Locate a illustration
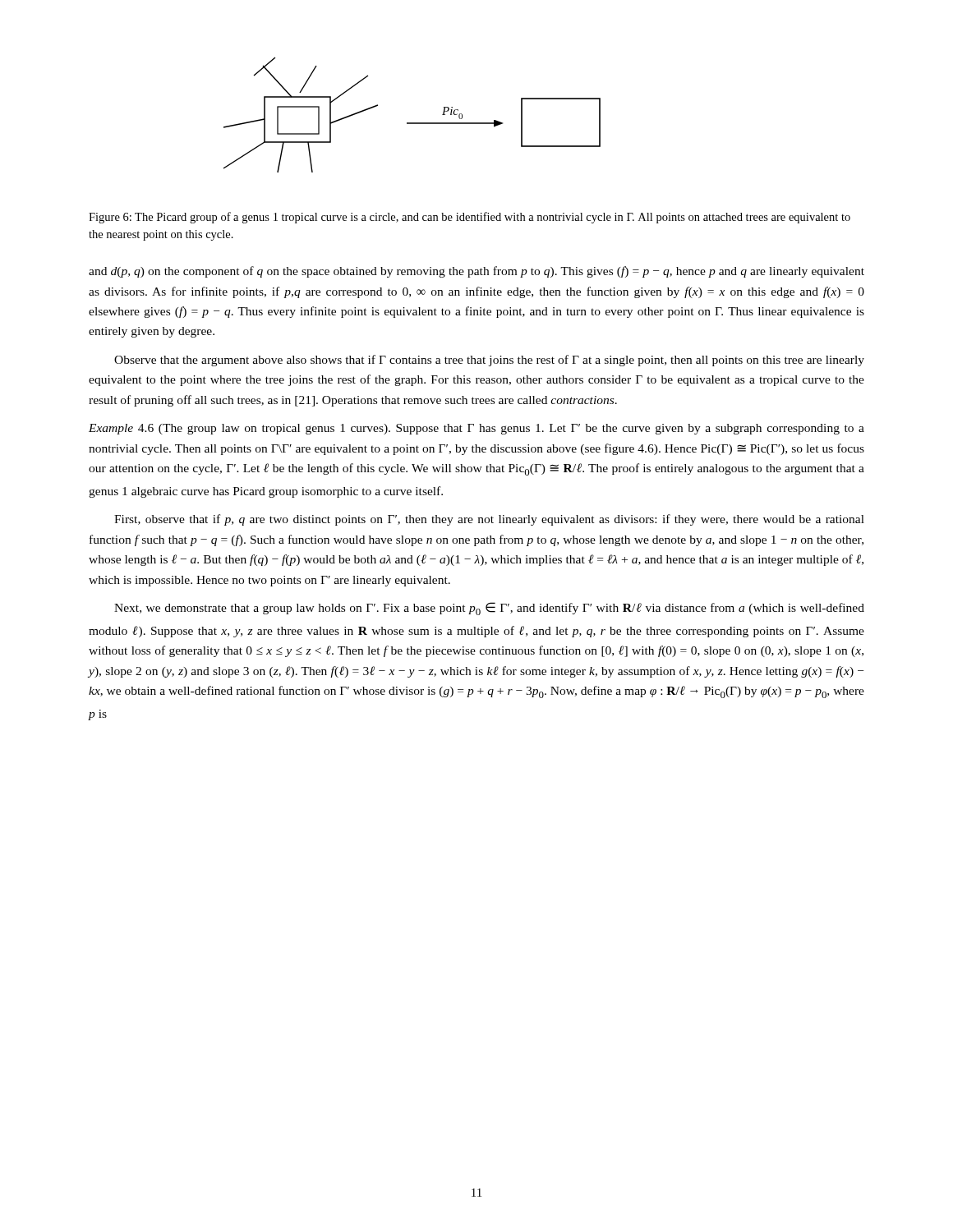Viewport: 953px width, 1232px height. pos(476,123)
